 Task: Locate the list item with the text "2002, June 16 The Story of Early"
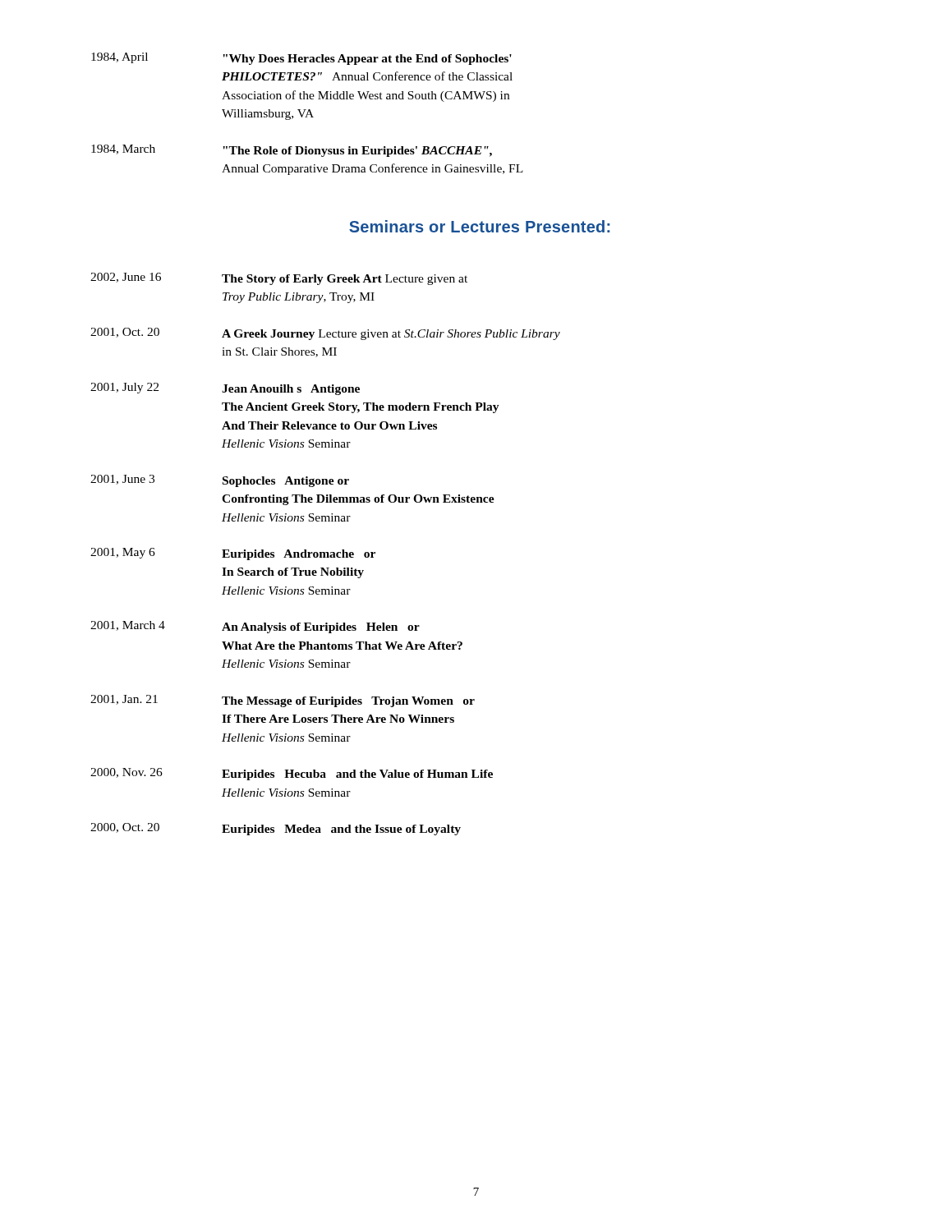[x=279, y=279]
